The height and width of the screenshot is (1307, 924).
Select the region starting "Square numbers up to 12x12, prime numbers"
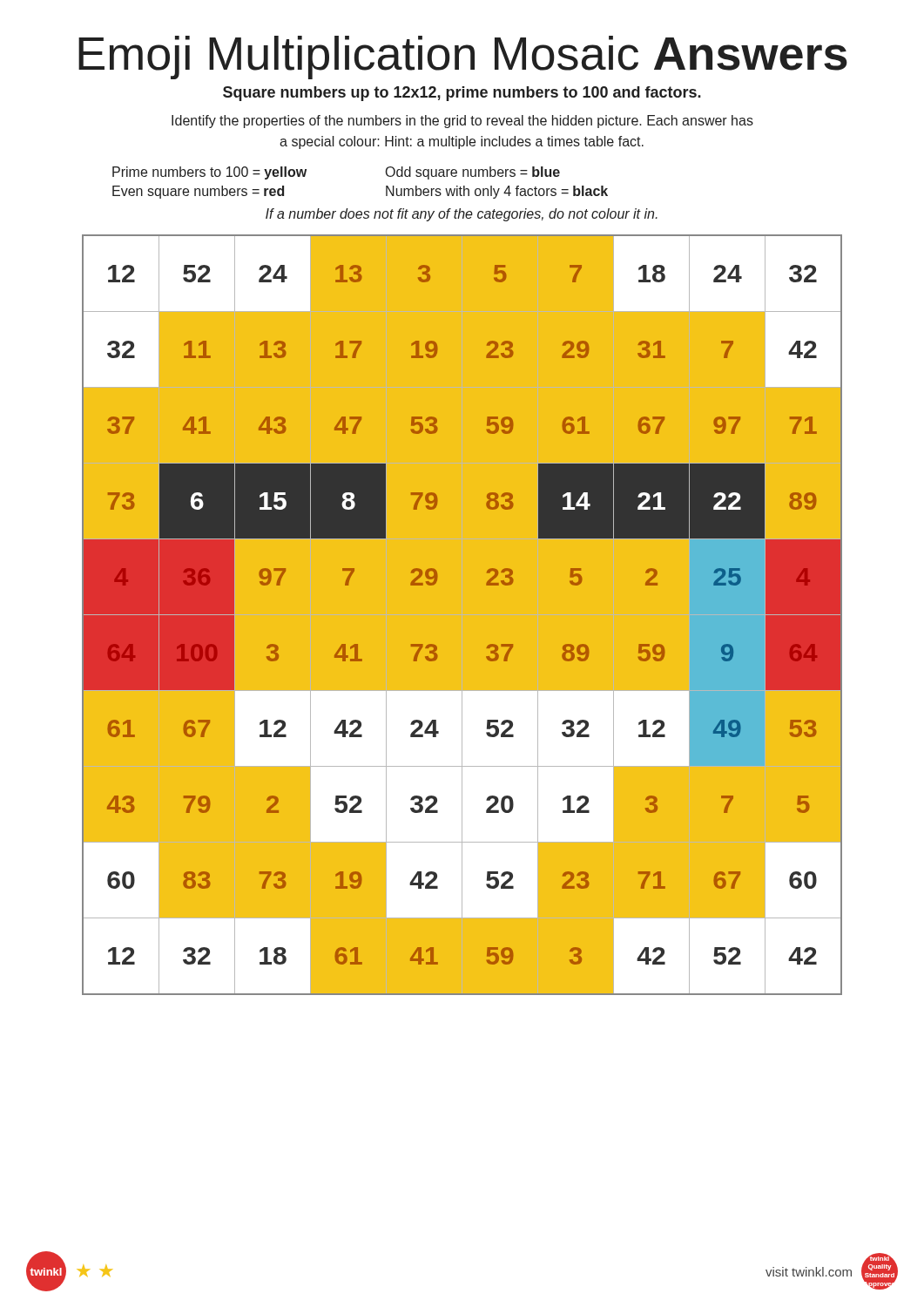[462, 92]
